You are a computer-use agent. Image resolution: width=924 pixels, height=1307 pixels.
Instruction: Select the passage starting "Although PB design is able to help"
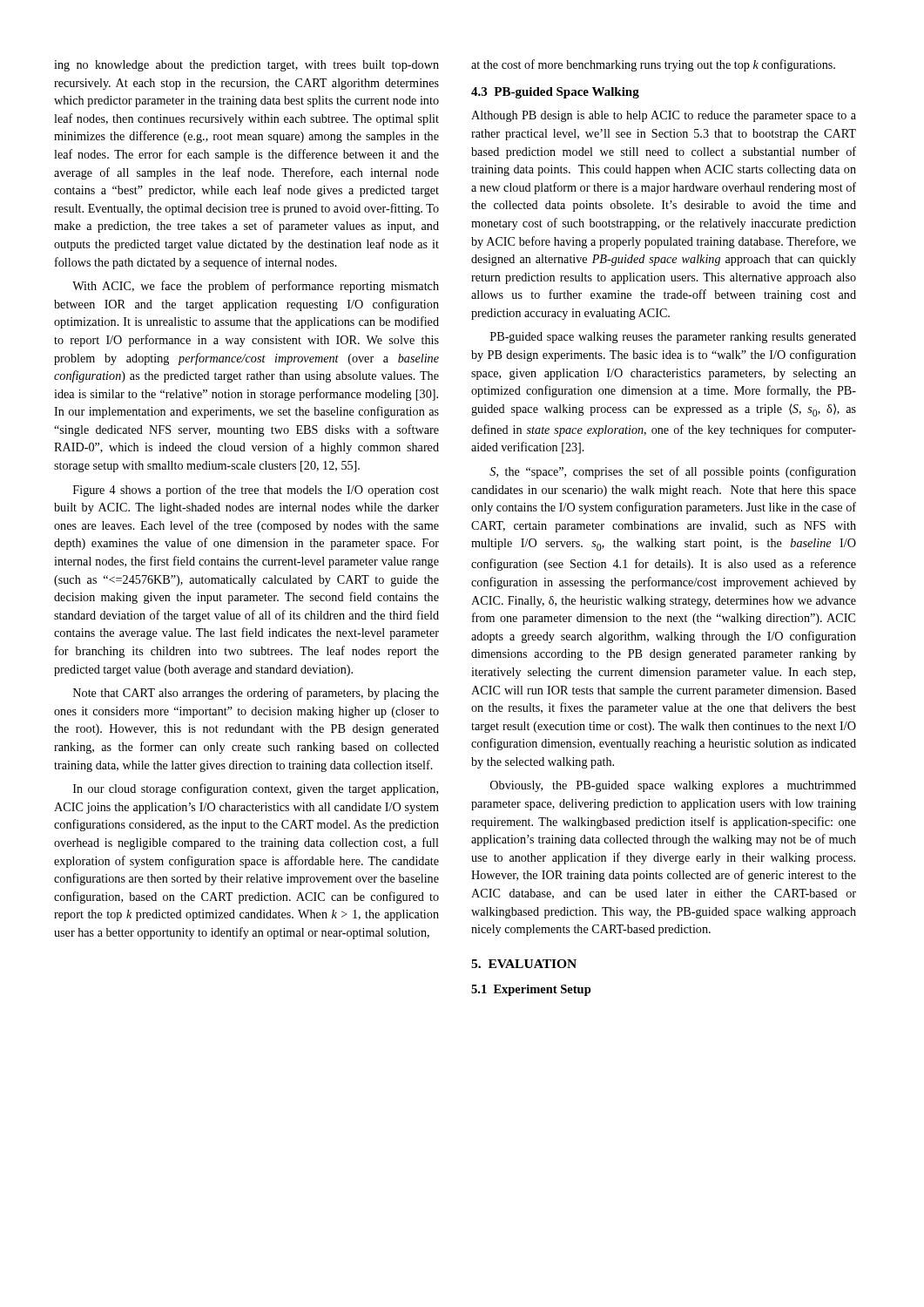[664, 214]
